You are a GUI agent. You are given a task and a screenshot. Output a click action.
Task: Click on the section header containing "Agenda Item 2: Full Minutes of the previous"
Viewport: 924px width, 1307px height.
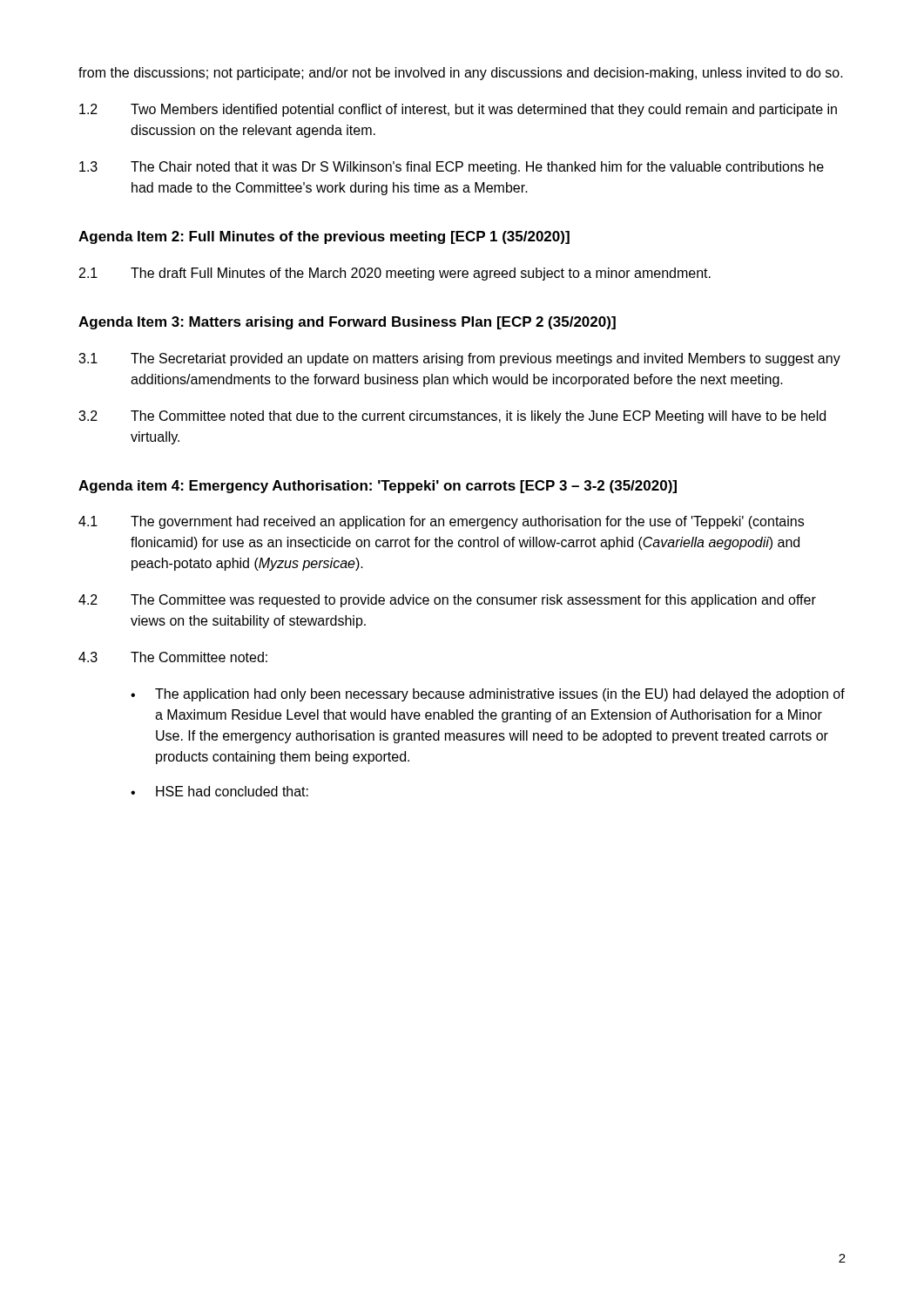(324, 237)
